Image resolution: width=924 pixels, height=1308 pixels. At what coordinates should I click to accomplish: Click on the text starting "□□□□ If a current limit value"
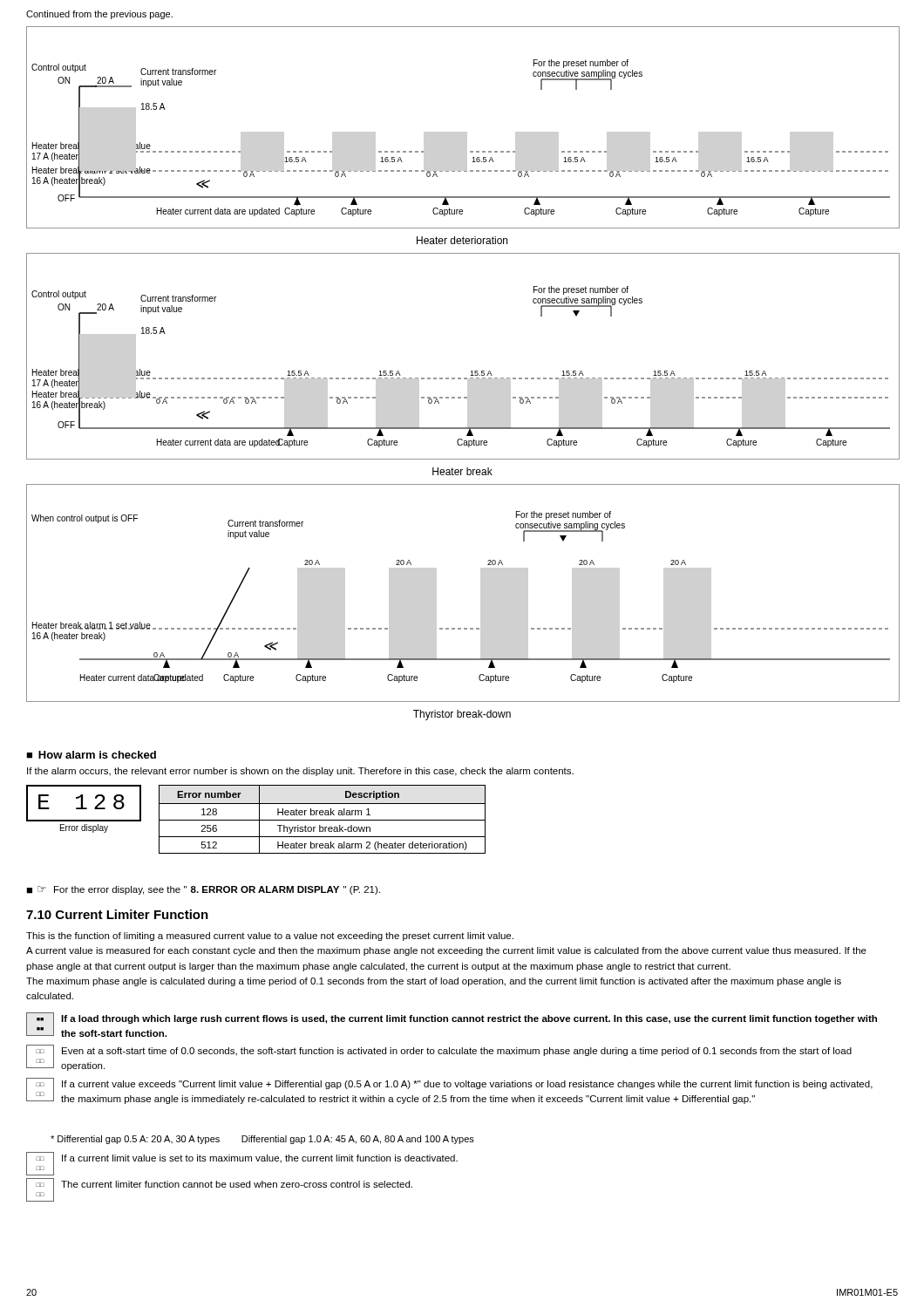[242, 1163]
